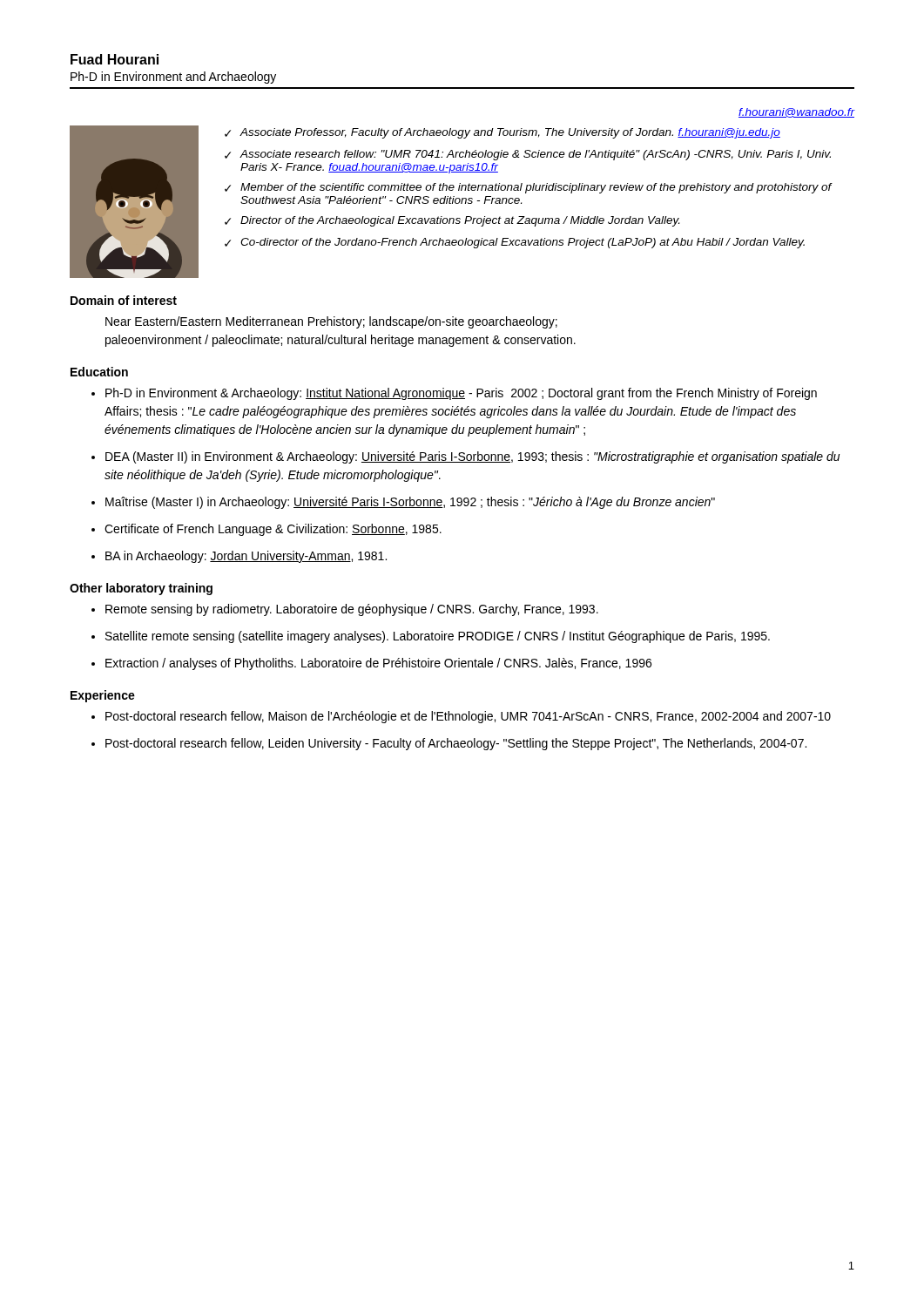The height and width of the screenshot is (1307, 924).
Task: Locate the block of text that opens with "Extraction / analyses of Phytholiths."
Action: 378,663
